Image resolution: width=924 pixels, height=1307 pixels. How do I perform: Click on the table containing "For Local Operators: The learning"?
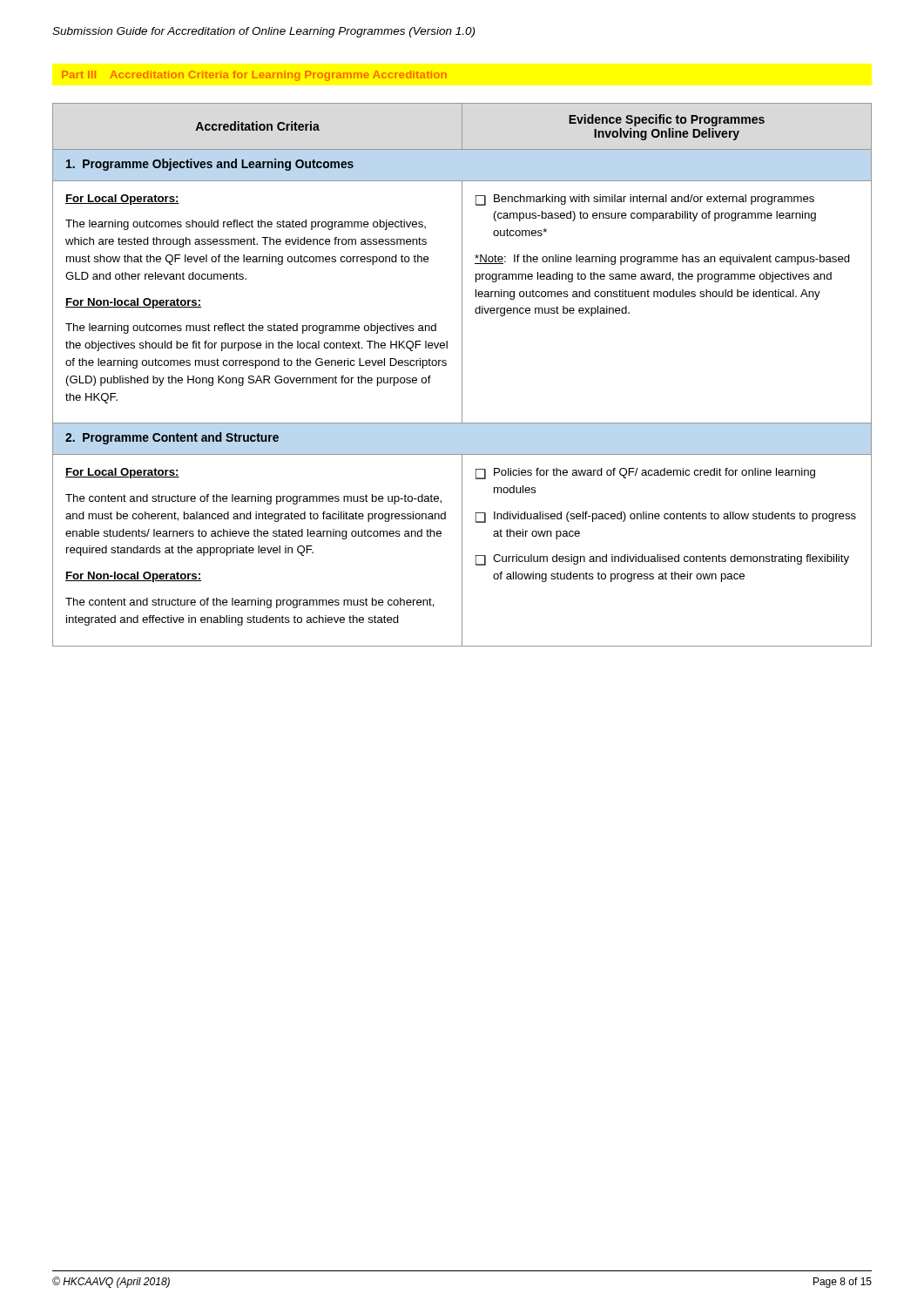click(x=462, y=677)
